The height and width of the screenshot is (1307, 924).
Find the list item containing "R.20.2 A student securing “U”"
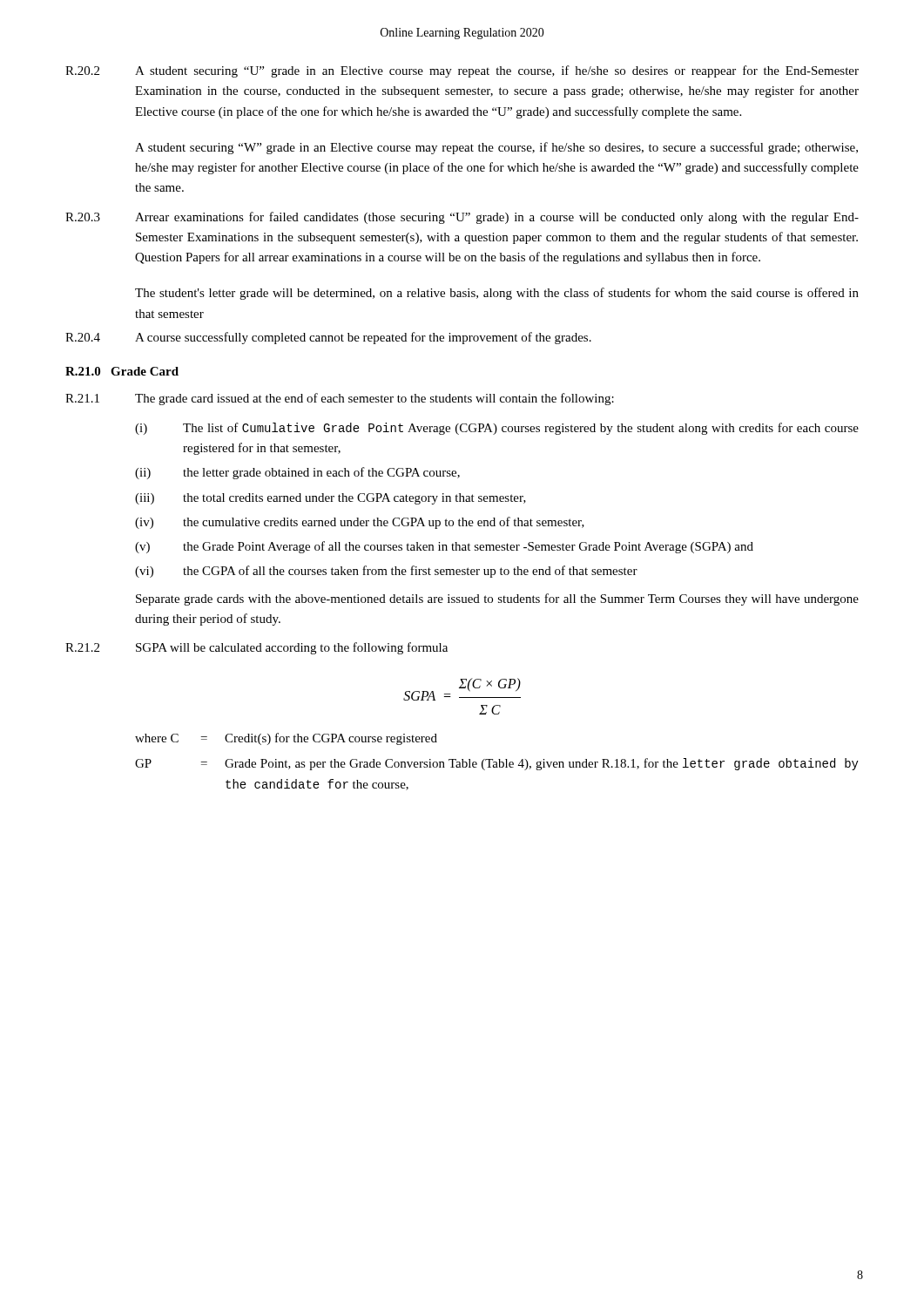462,95
